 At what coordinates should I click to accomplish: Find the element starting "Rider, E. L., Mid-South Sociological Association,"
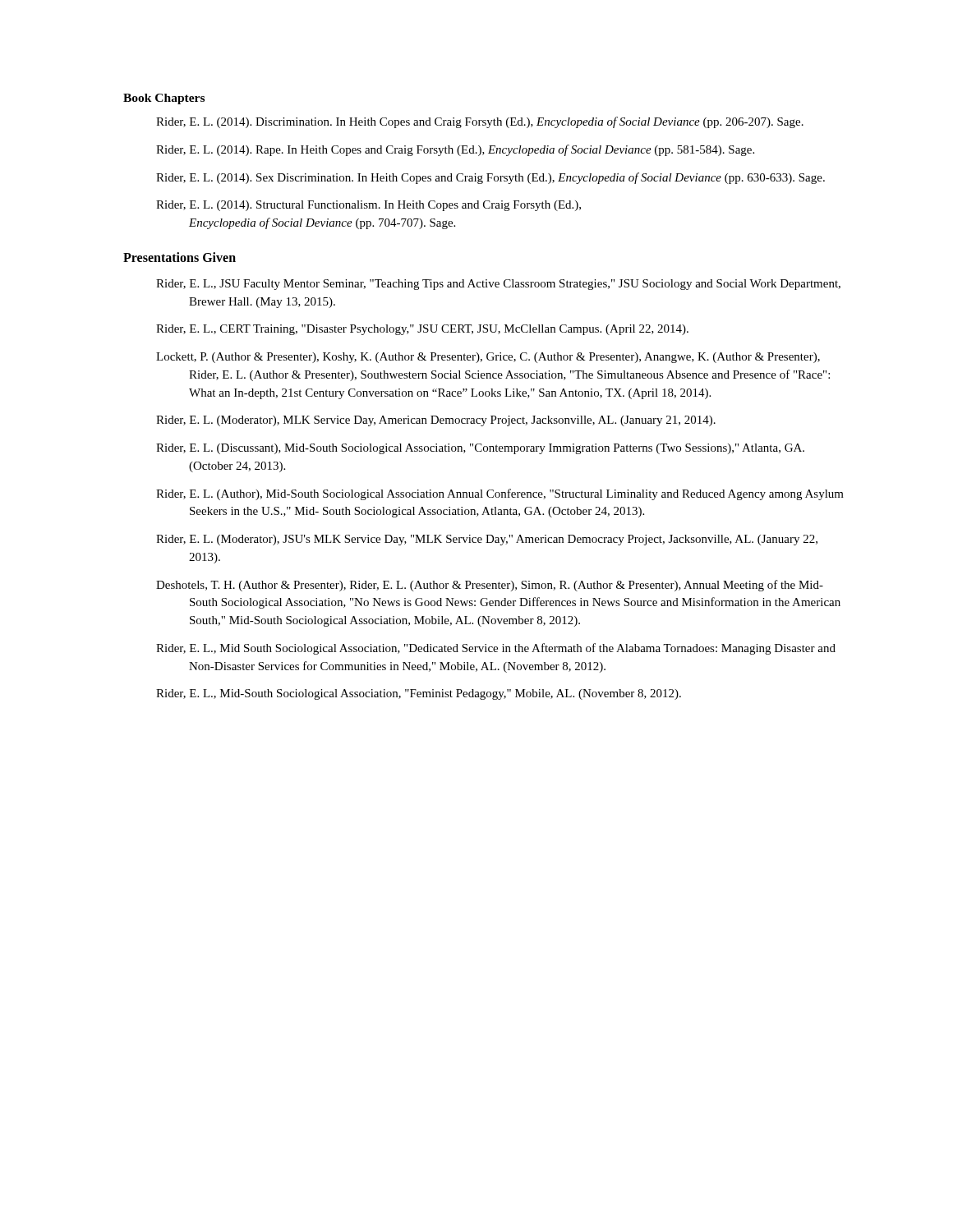point(419,693)
